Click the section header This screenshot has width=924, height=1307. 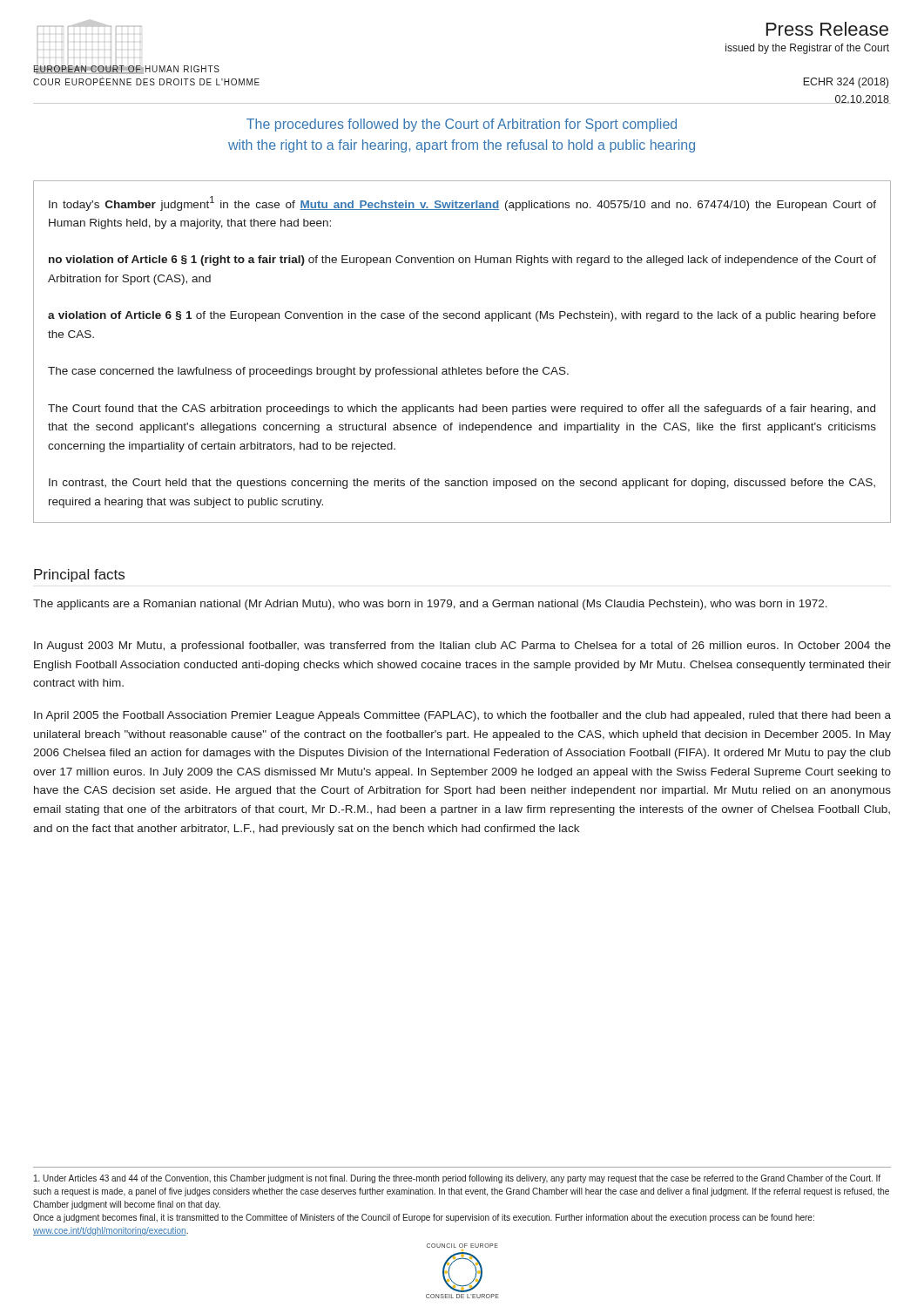click(x=79, y=575)
